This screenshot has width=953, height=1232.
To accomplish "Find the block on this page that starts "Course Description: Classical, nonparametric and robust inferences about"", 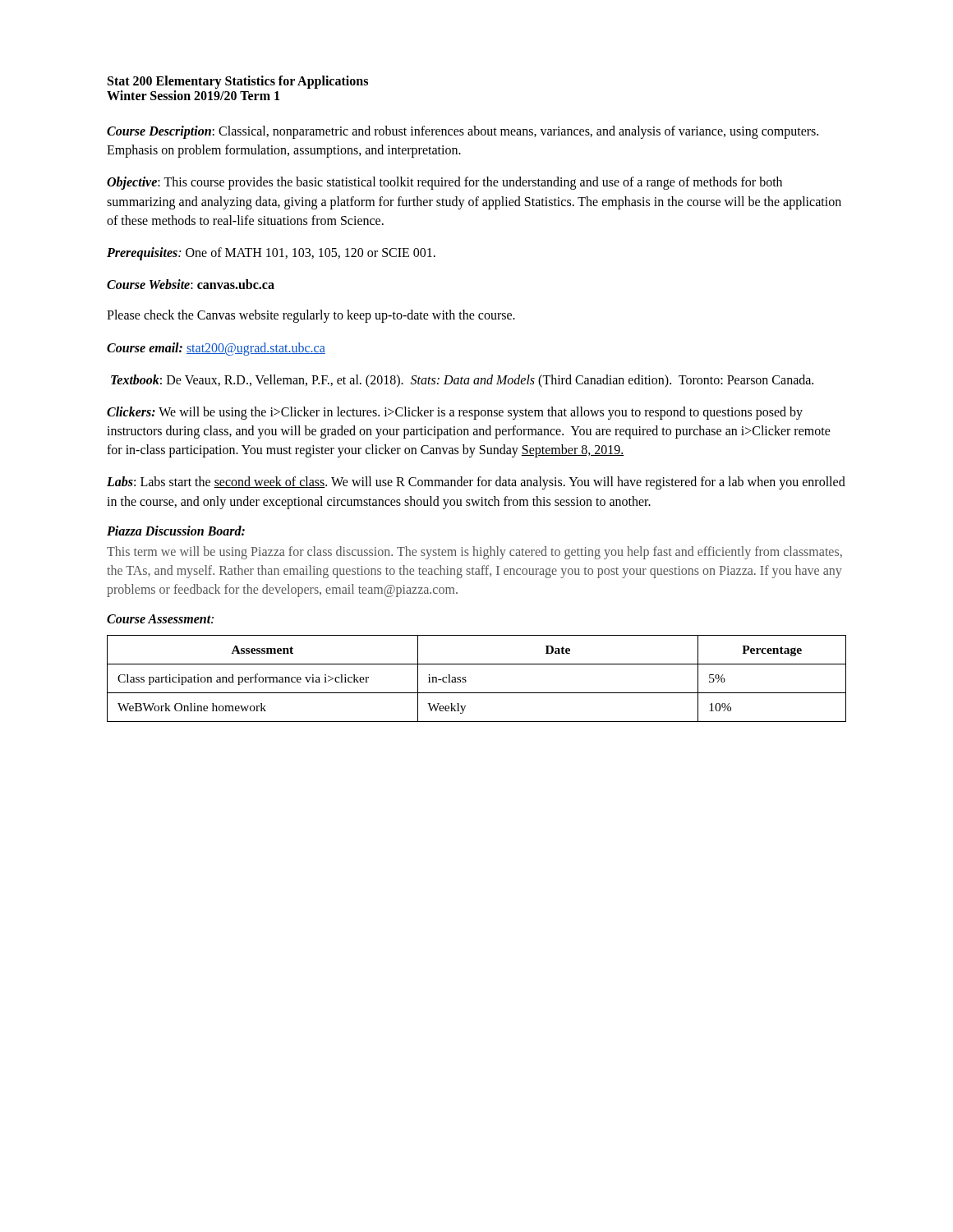I will click(x=476, y=141).
